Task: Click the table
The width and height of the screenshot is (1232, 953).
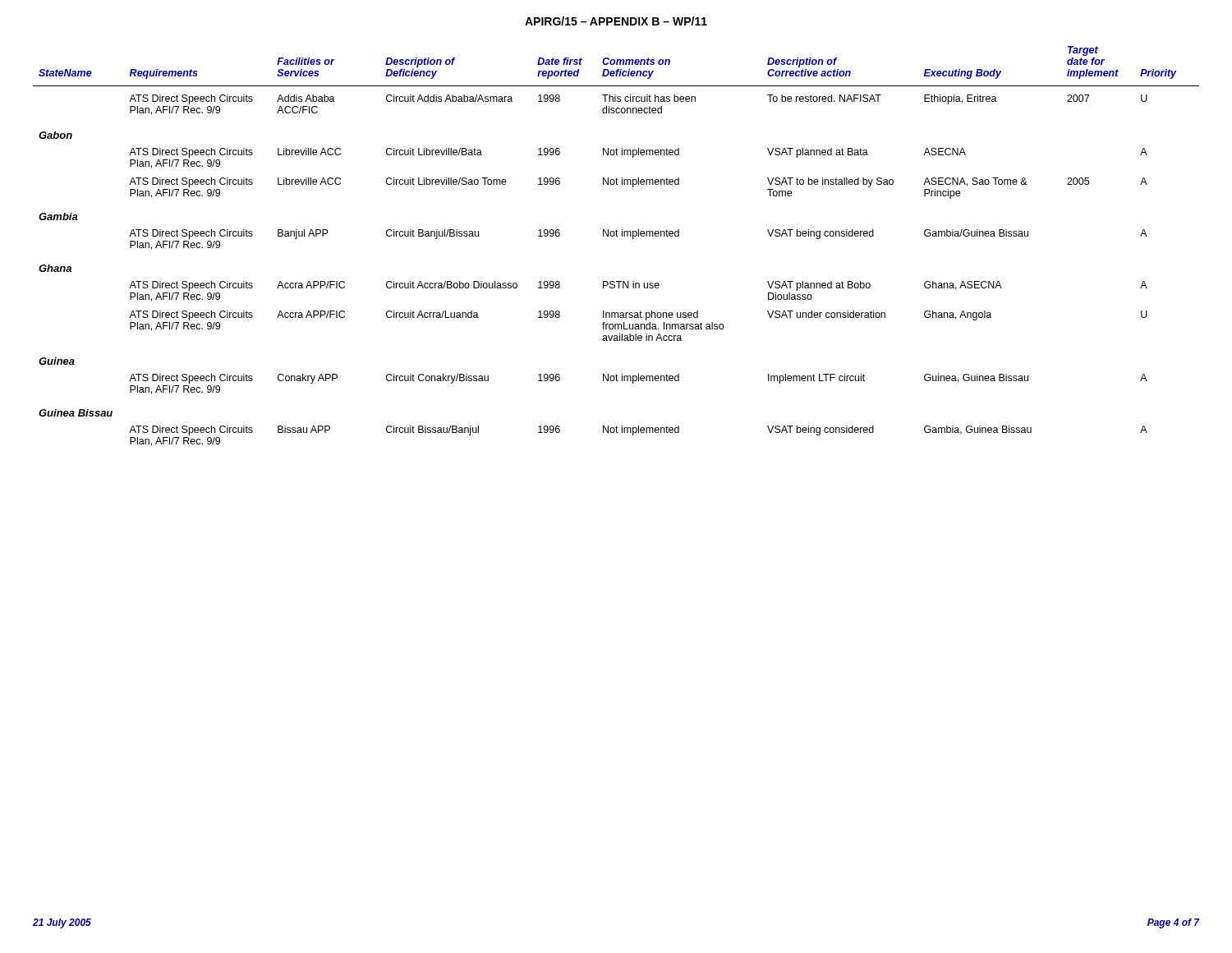Action: tap(616, 245)
